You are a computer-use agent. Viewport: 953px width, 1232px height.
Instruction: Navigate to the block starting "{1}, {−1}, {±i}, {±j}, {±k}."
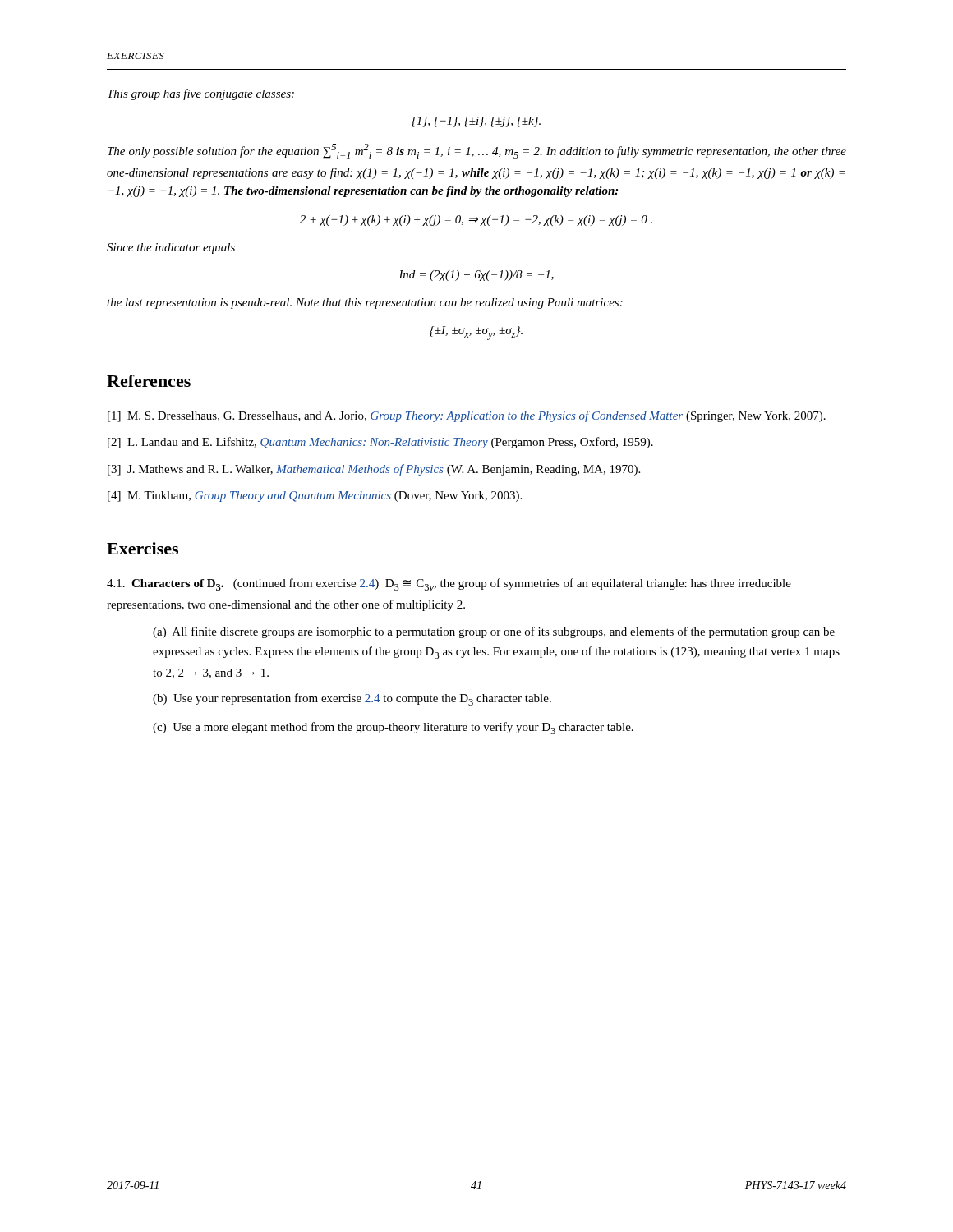(x=476, y=121)
